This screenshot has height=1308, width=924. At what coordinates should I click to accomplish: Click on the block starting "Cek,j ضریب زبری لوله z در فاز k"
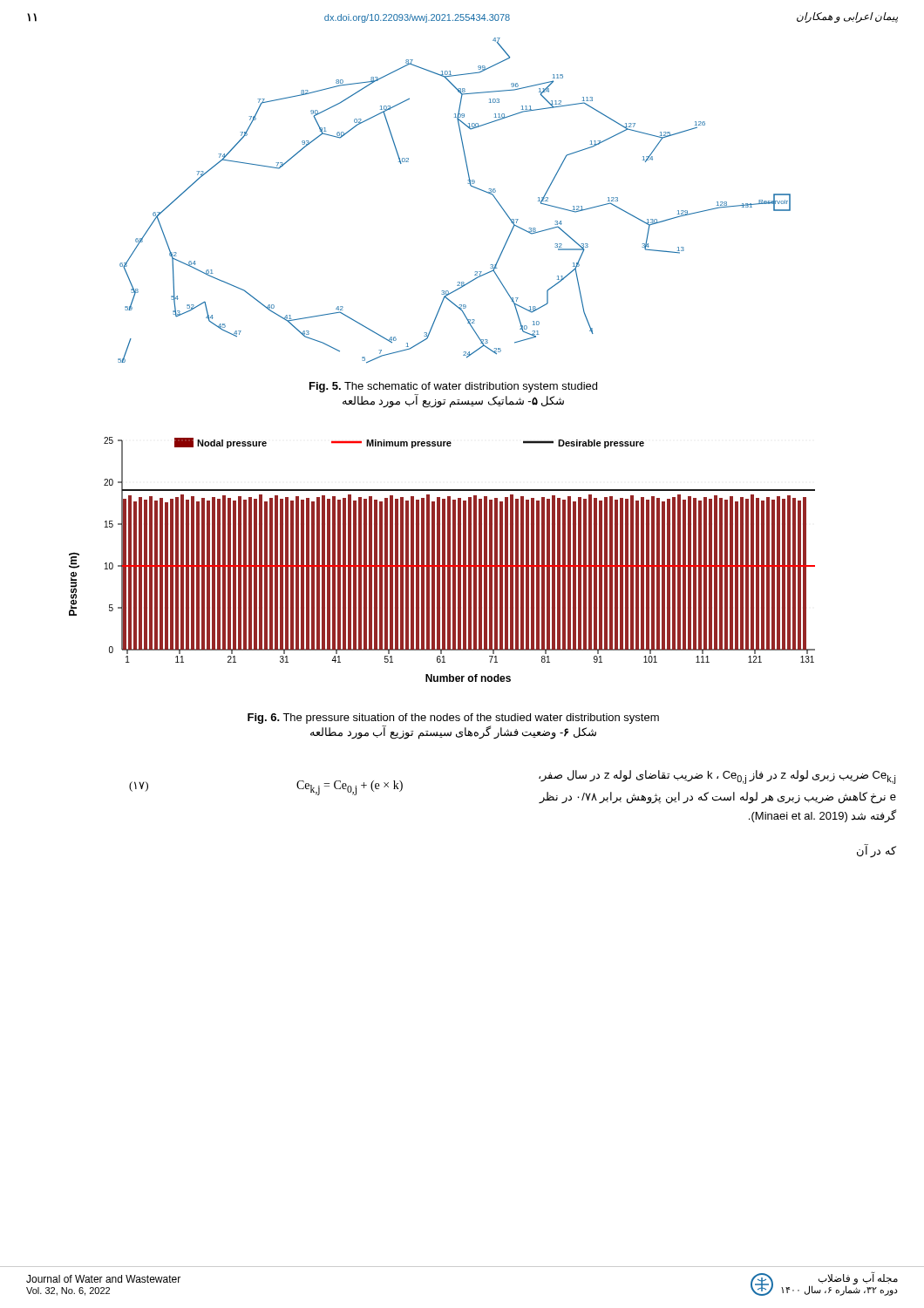pyautogui.click(x=717, y=795)
